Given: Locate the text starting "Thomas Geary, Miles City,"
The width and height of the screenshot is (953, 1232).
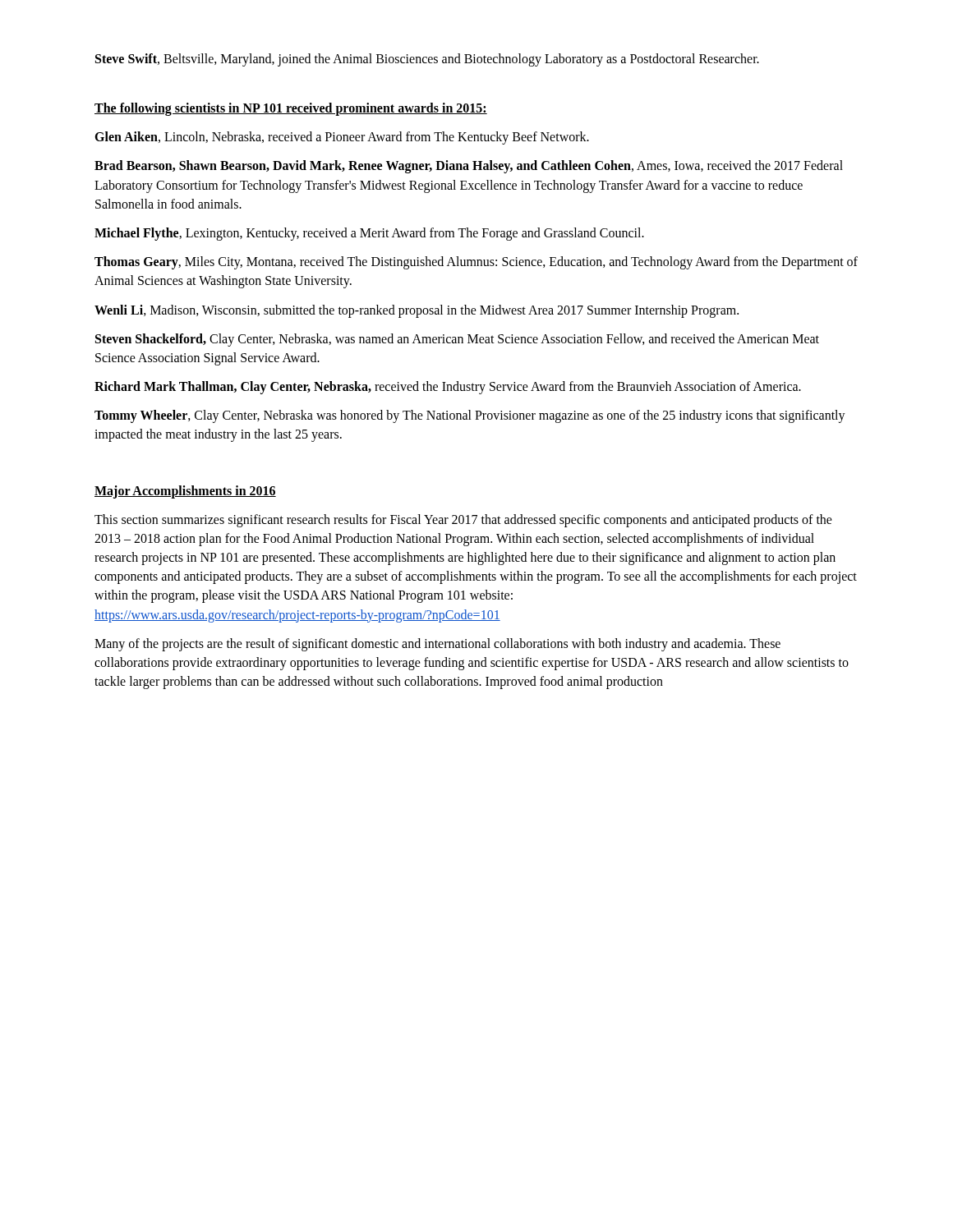Looking at the screenshot, I should 476,271.
